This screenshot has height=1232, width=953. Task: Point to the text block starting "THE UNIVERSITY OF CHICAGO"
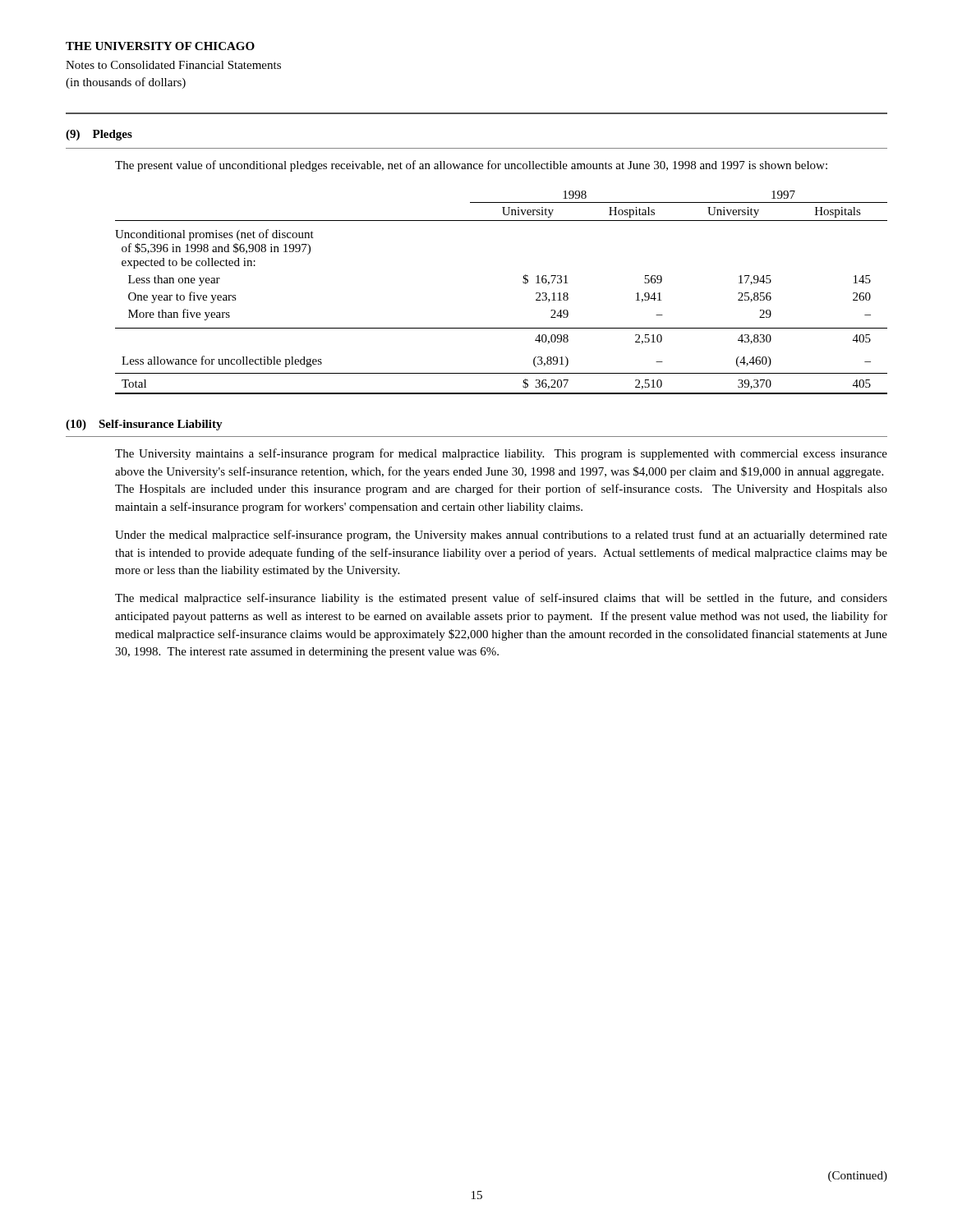tap(160, 46)
